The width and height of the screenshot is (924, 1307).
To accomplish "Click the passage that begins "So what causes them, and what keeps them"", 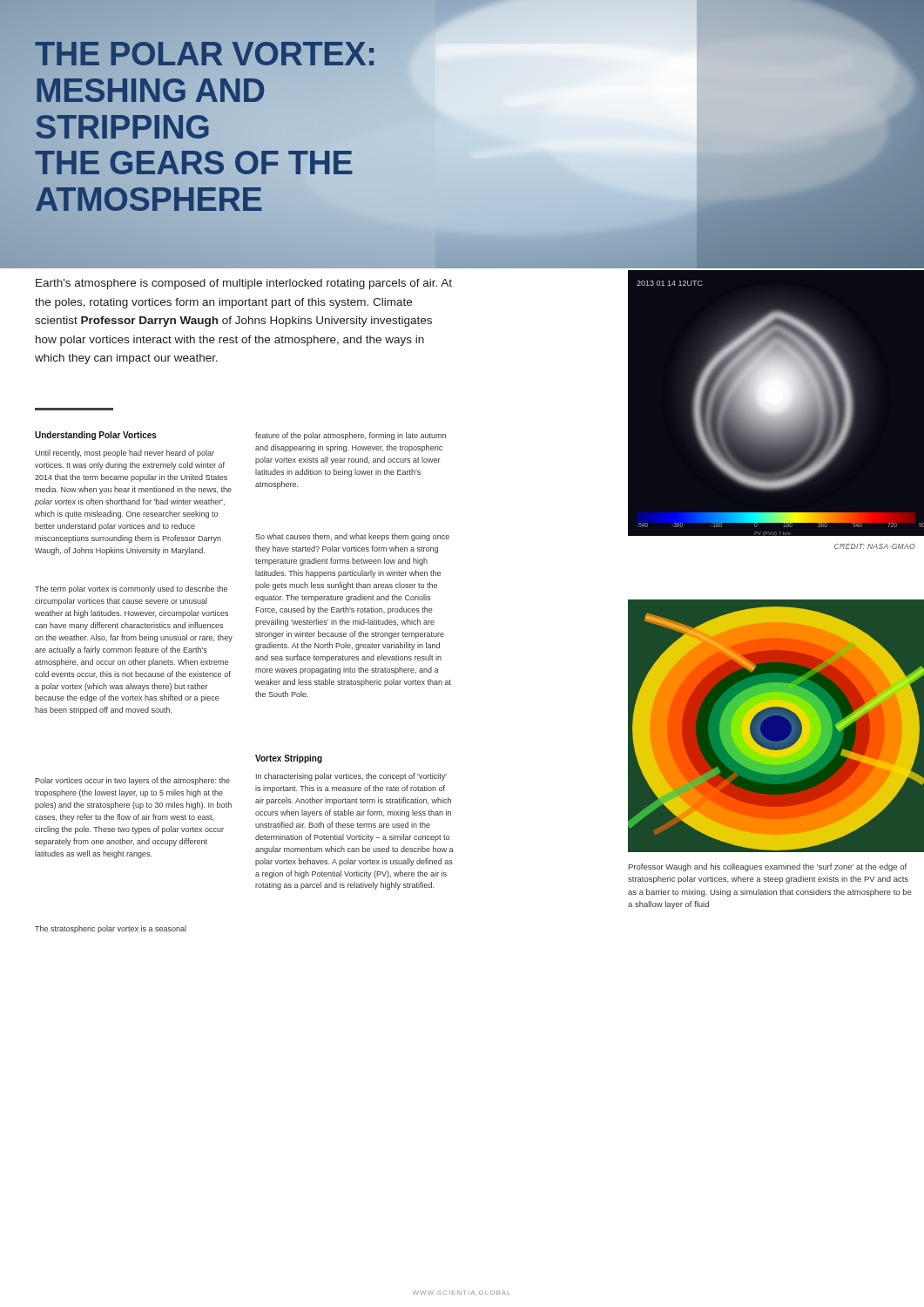I will pos(354,617).
